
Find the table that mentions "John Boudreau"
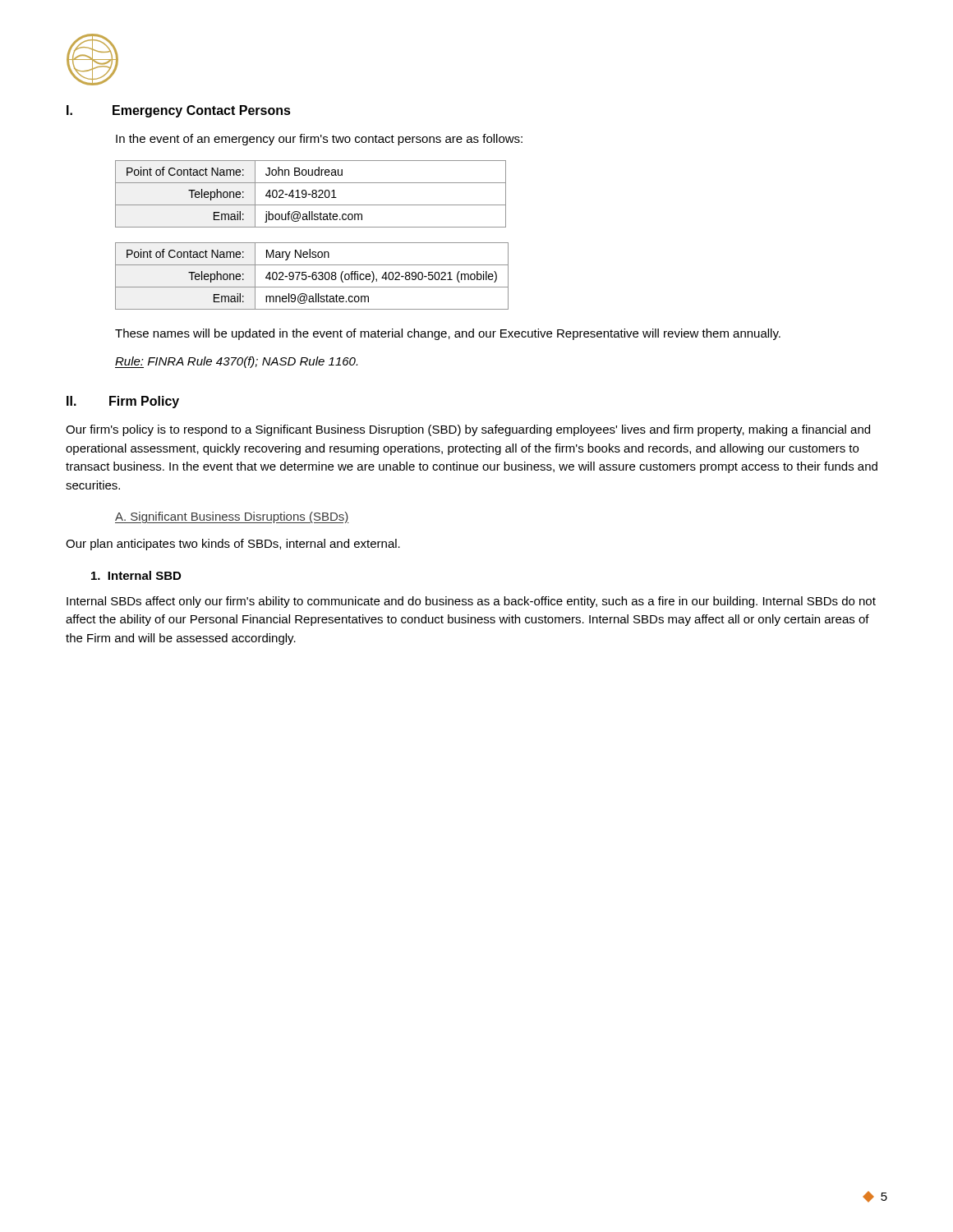501,193
